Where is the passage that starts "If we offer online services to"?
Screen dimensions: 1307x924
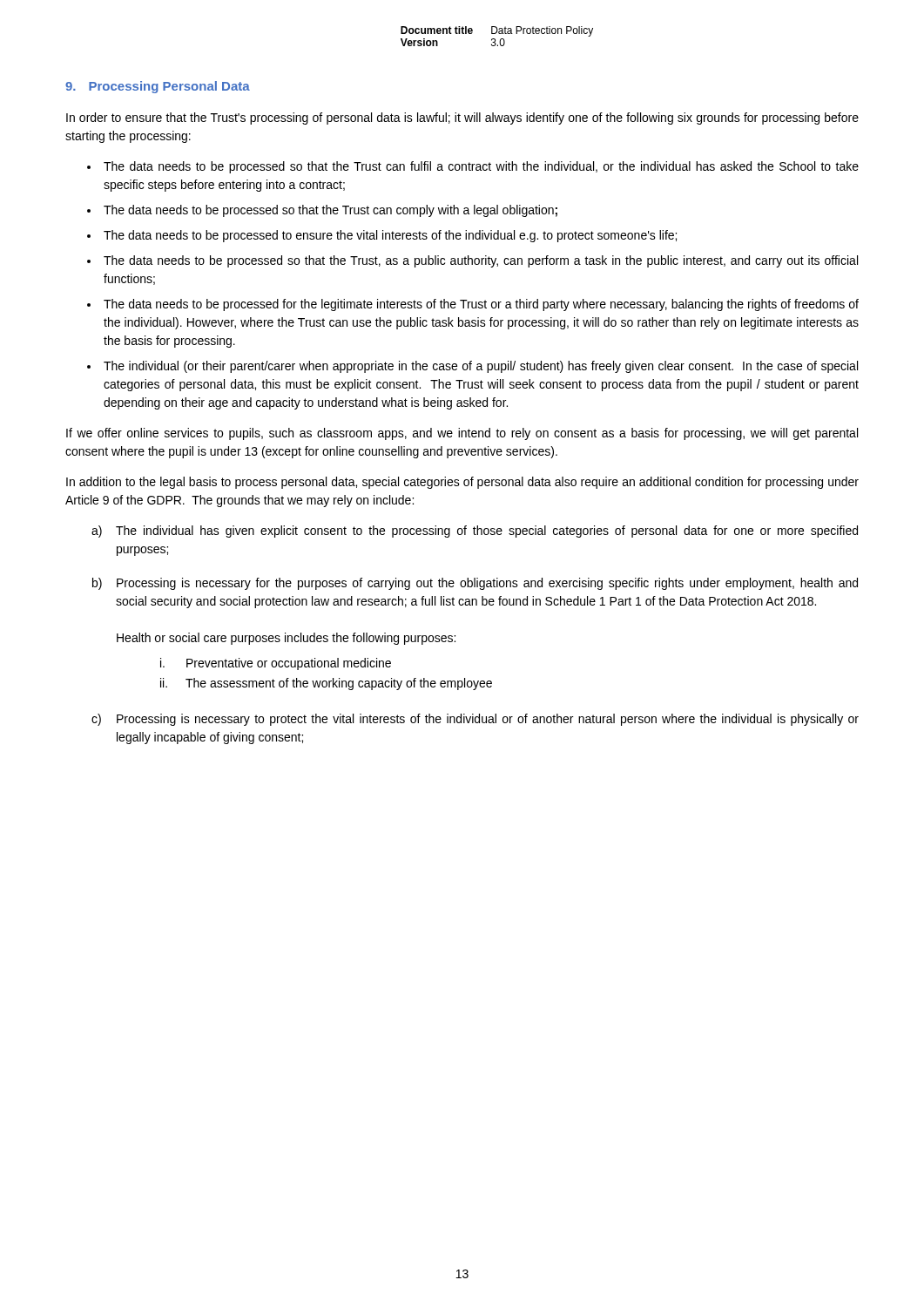[462, 442]
